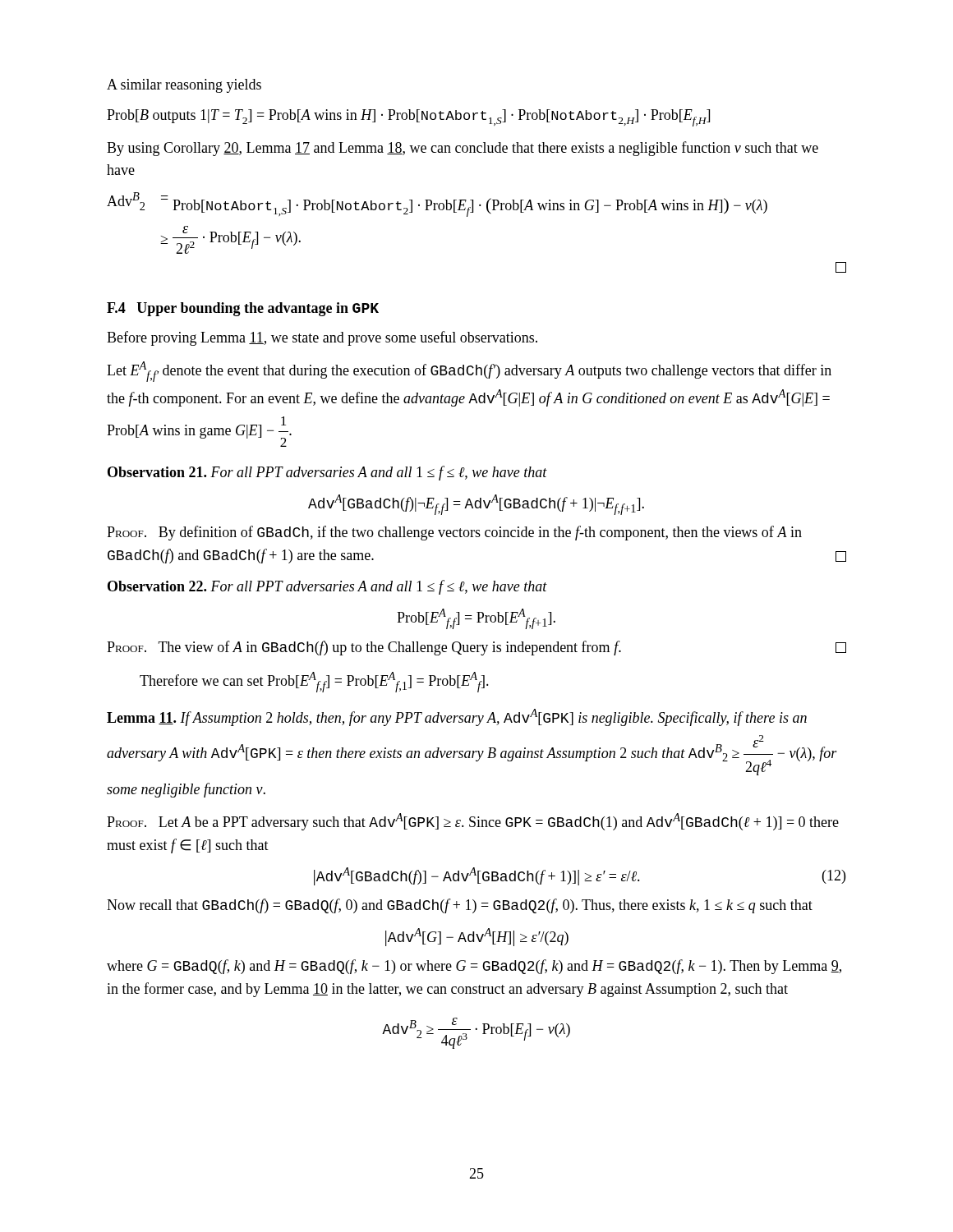Image resolution: width=953 pixels, height=1232 pixels.
Task: Click the formula that begins "AdvB2 = Prob[NotAbort1,S] · Prob[NotAbort2]"
Action: [437, 205]
